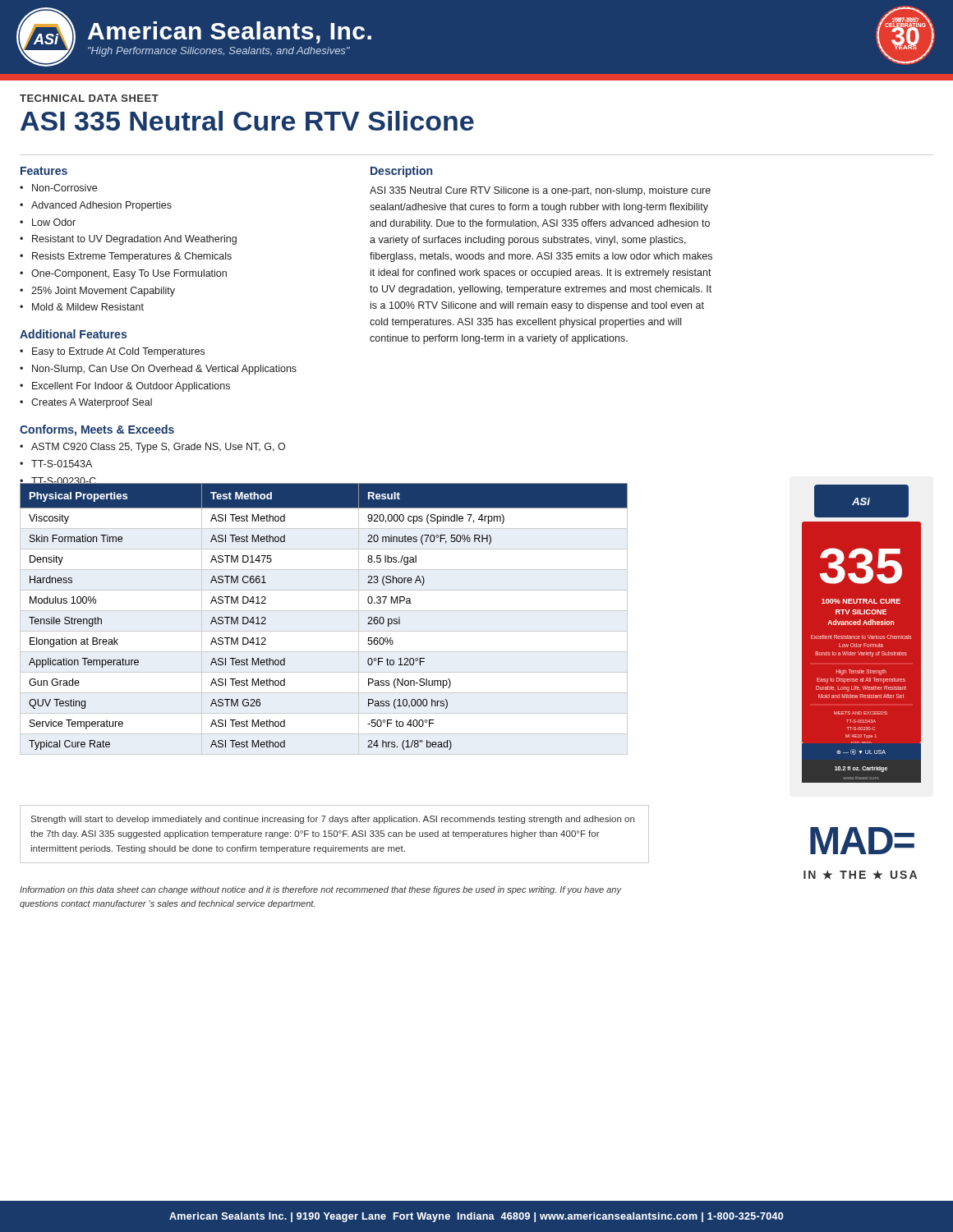This screenshot has width=953, height=1232.
Task: Find "•Low Odor" on this page
Action: 48,222
